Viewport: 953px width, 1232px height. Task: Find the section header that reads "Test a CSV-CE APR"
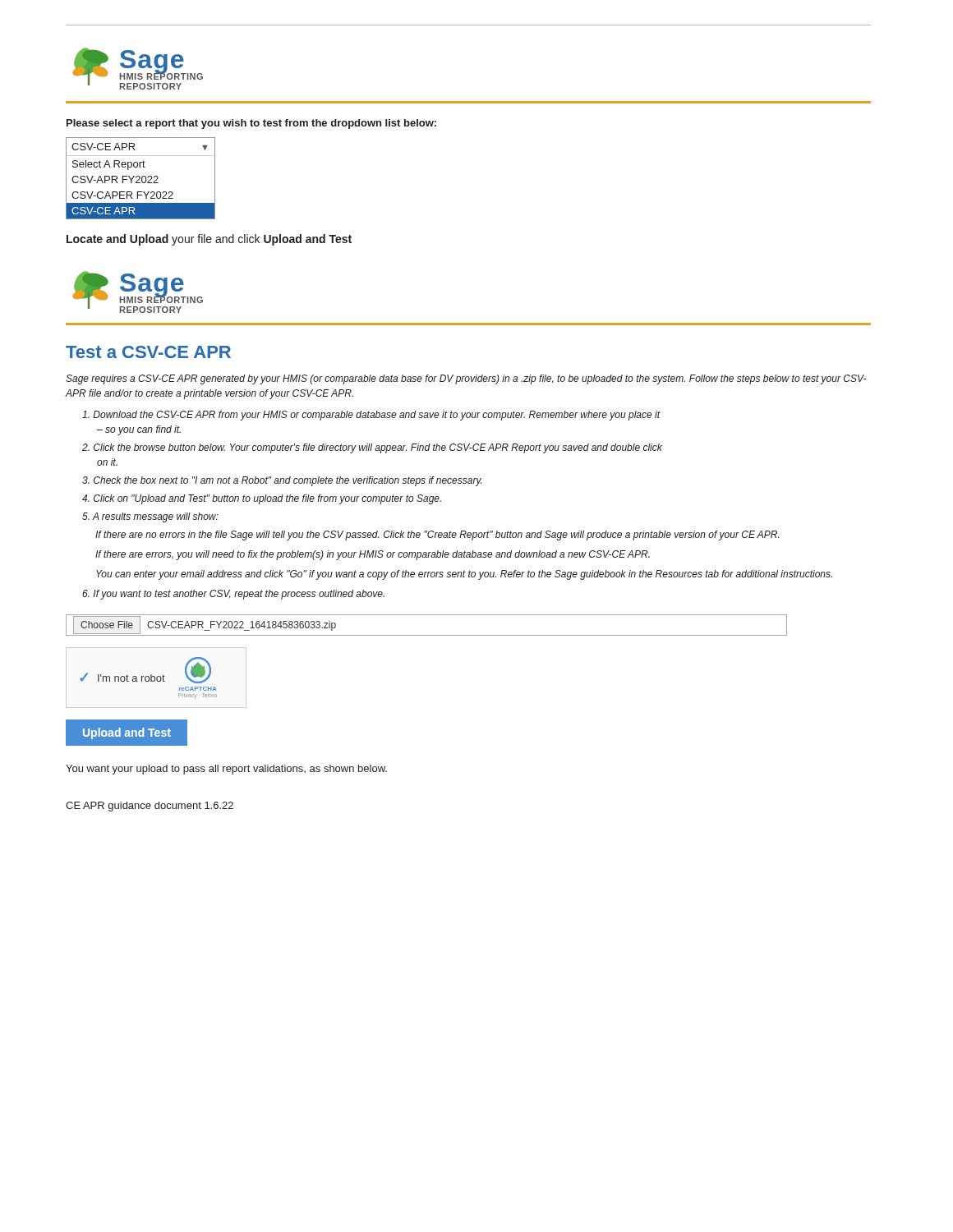coord(149,352)
